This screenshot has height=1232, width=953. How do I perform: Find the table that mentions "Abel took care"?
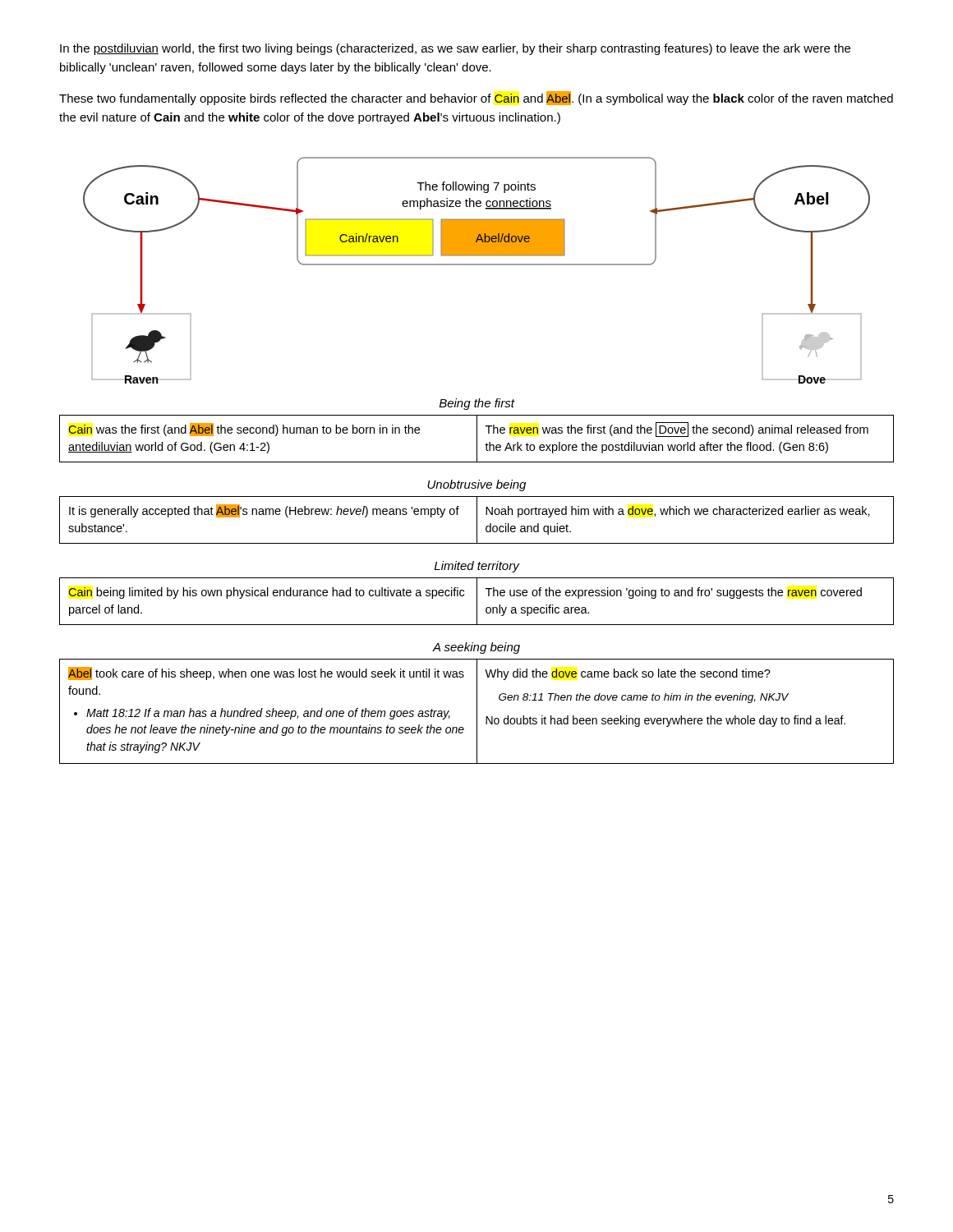(476, 711)
